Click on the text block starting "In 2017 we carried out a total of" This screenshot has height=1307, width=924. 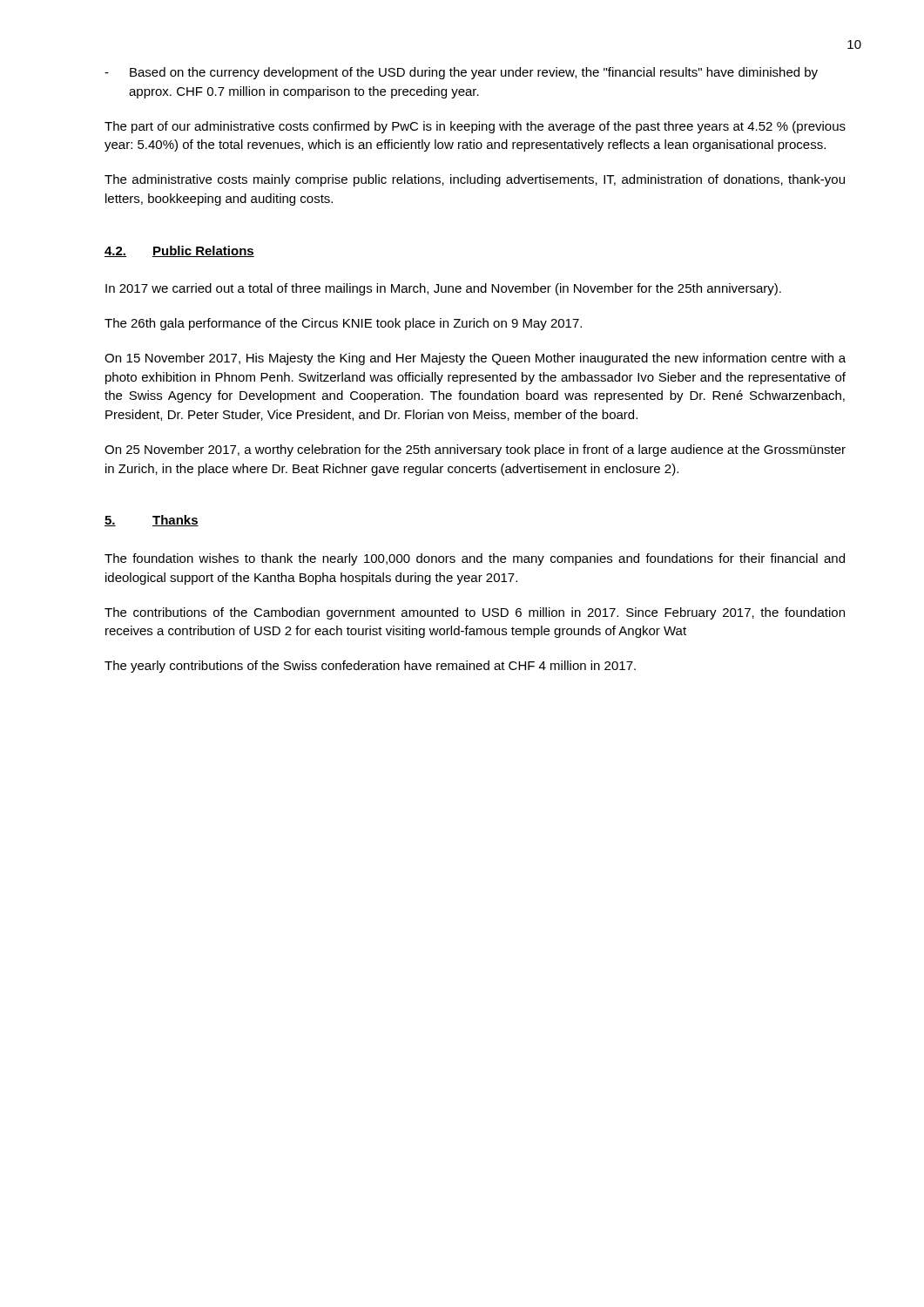click(x=443, y=288)
